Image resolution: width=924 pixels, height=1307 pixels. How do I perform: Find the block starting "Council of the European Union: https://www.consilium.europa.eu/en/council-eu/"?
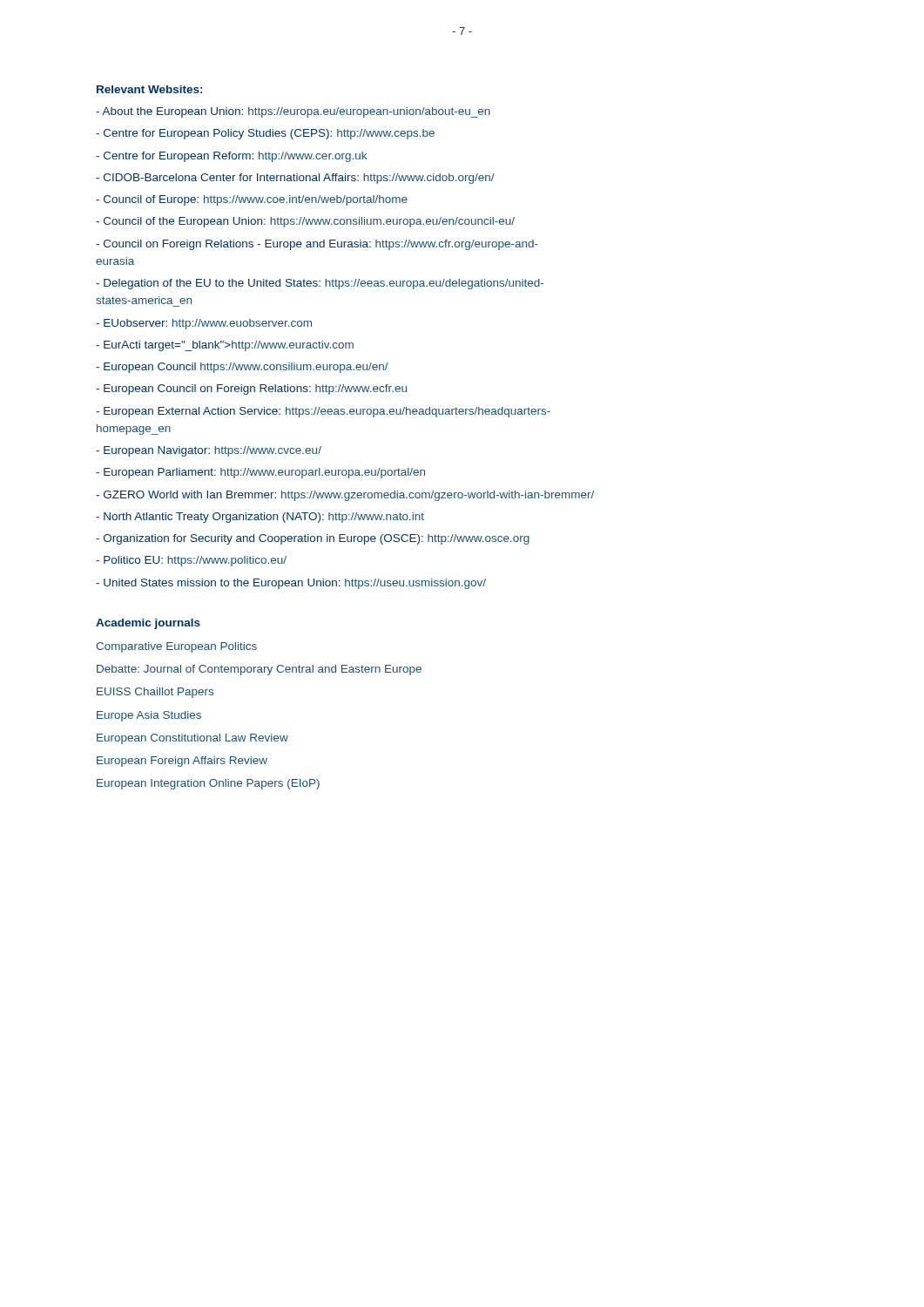tap(305, 221)
